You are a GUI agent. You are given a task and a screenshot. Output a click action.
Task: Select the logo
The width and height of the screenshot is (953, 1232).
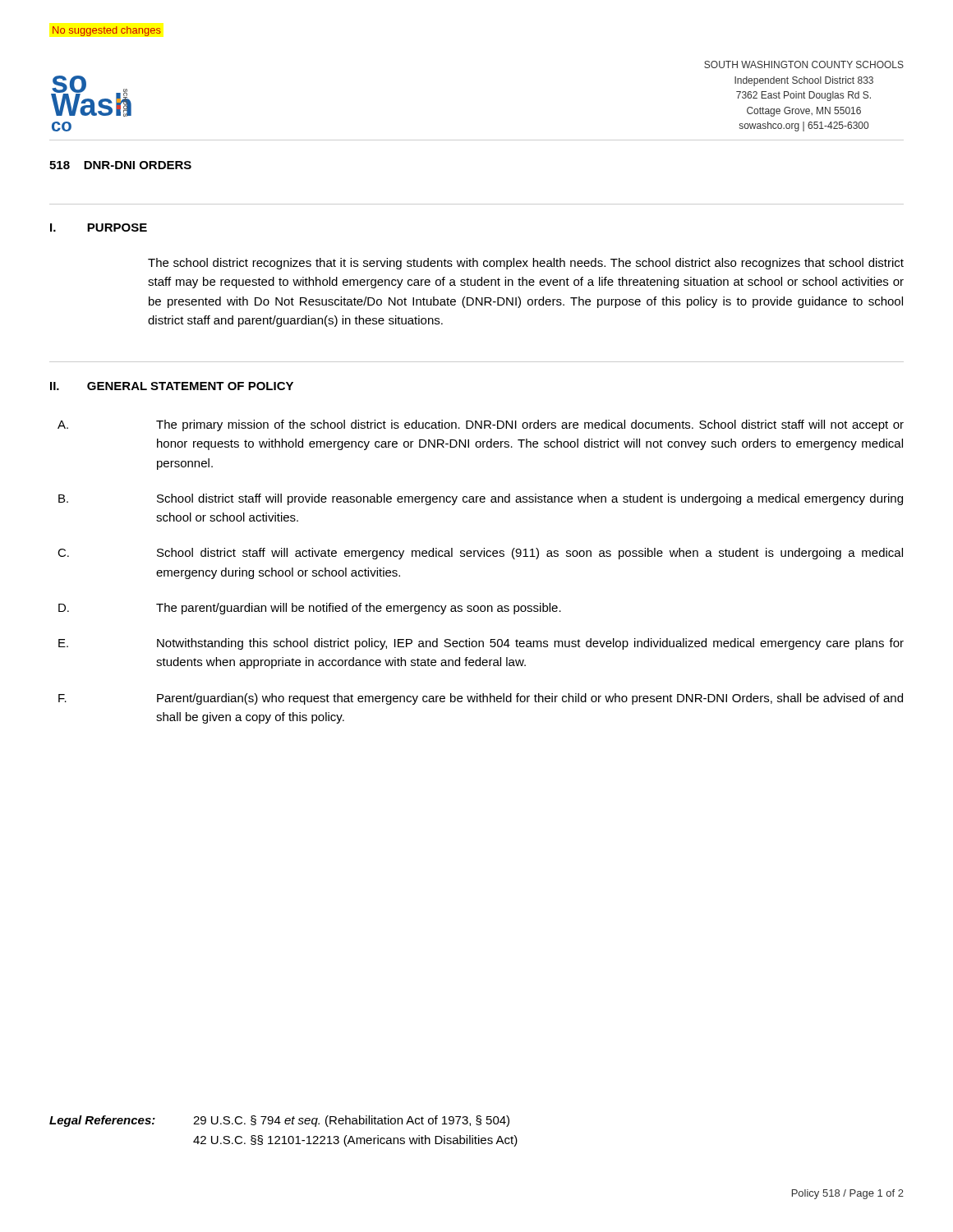[x=103, y=94]
